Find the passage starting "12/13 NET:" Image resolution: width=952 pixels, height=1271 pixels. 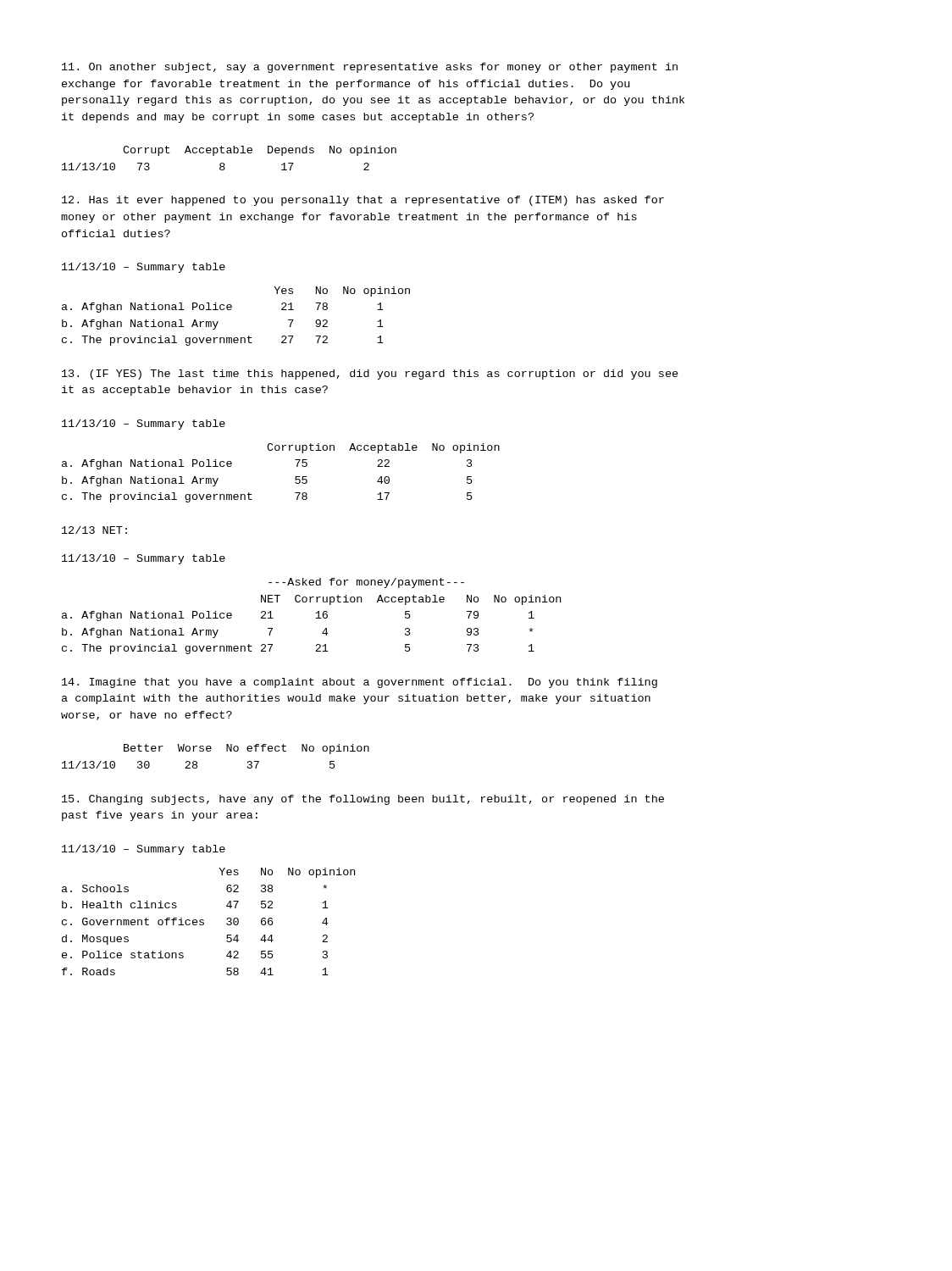pos(95,531)
